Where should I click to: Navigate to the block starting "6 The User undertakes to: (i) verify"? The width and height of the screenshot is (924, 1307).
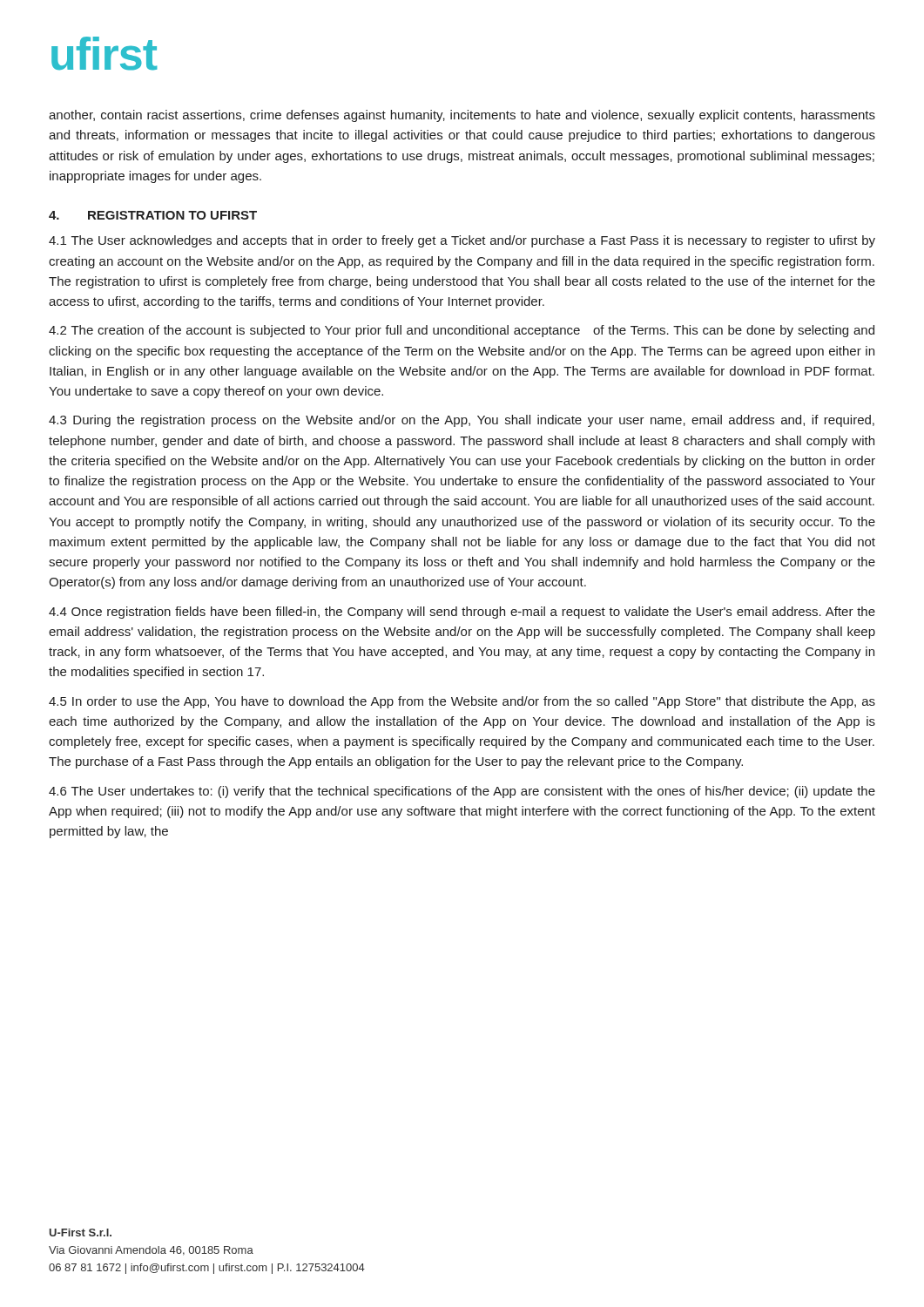[x=462, y=811]
